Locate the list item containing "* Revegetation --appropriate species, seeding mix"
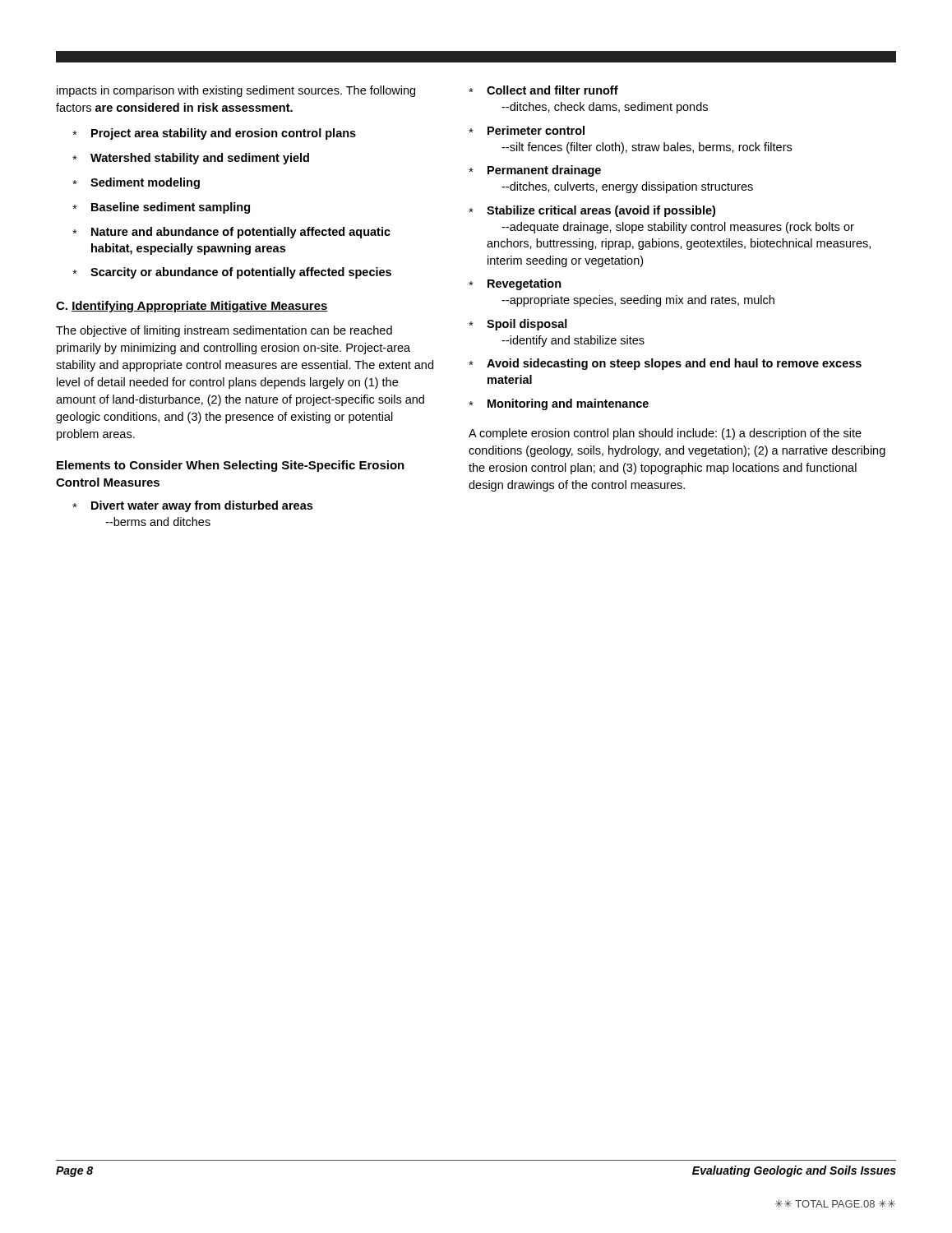The width and height of the screenshot is (952, 1233). 678,292
